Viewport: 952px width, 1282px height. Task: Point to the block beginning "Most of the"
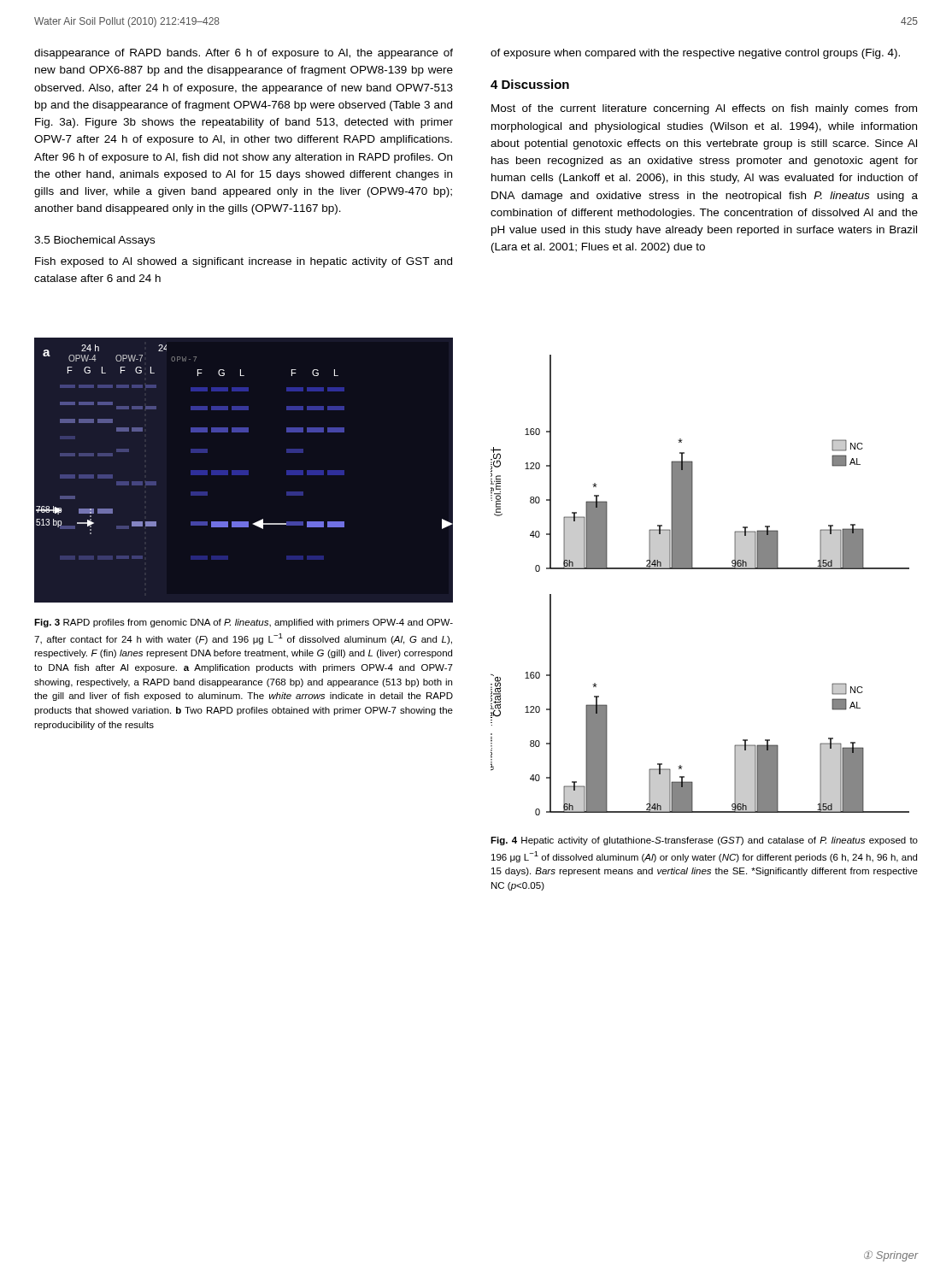point(704,178)
